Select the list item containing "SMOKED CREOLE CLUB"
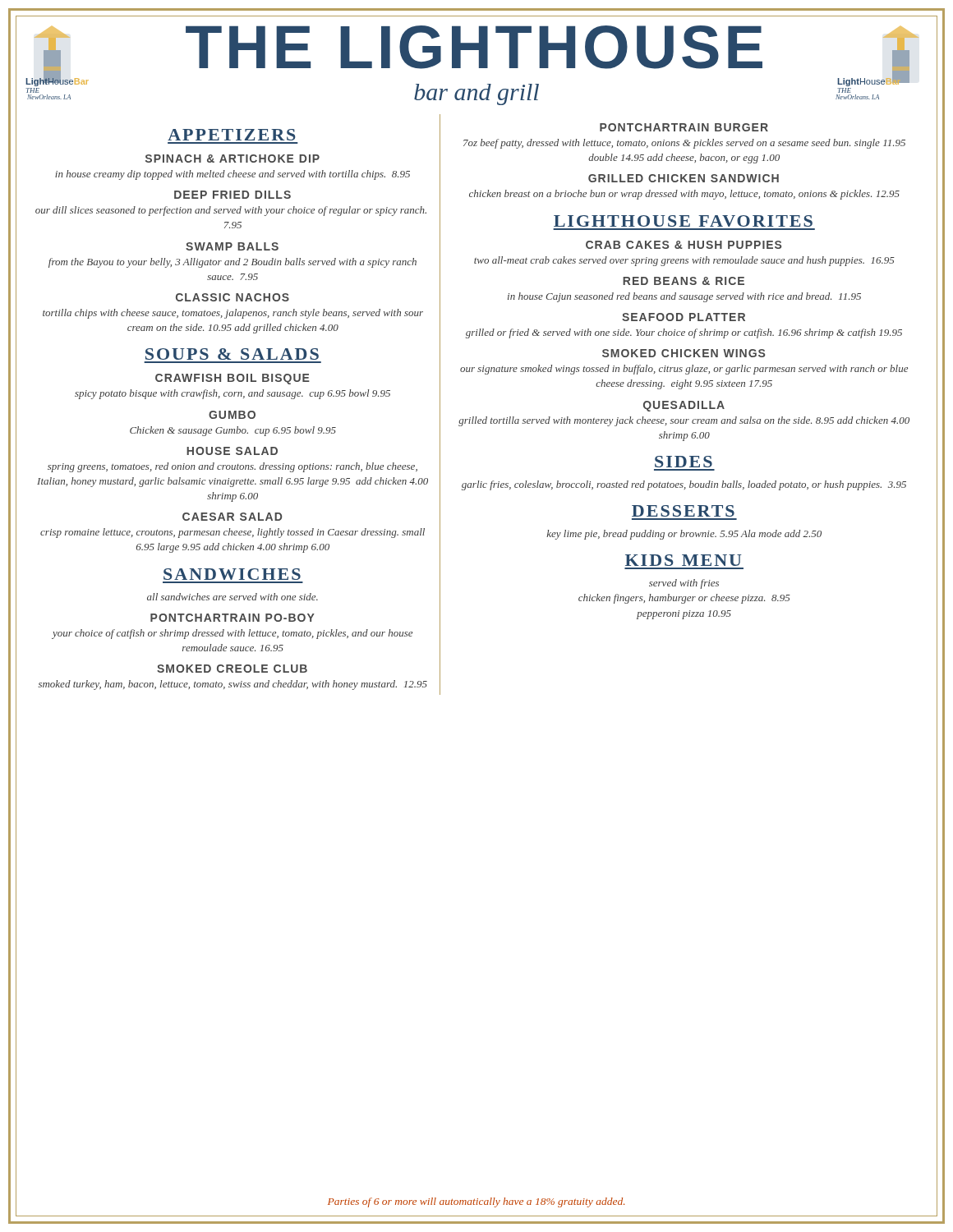Viewport: 953px width, 1232px height. click(233, 677)
